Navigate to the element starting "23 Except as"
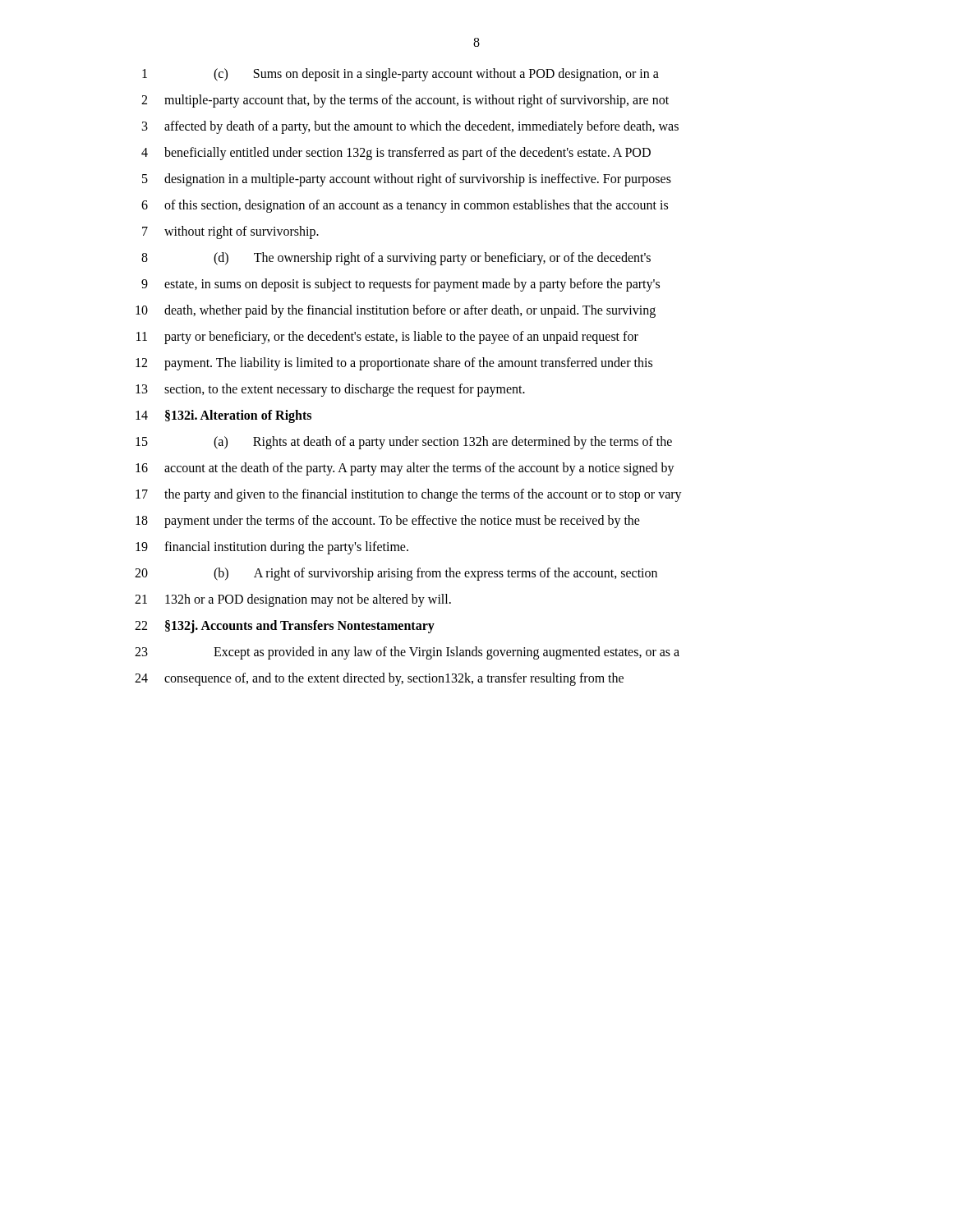This screenshot has width=953, height=1232. click(485, 665)
